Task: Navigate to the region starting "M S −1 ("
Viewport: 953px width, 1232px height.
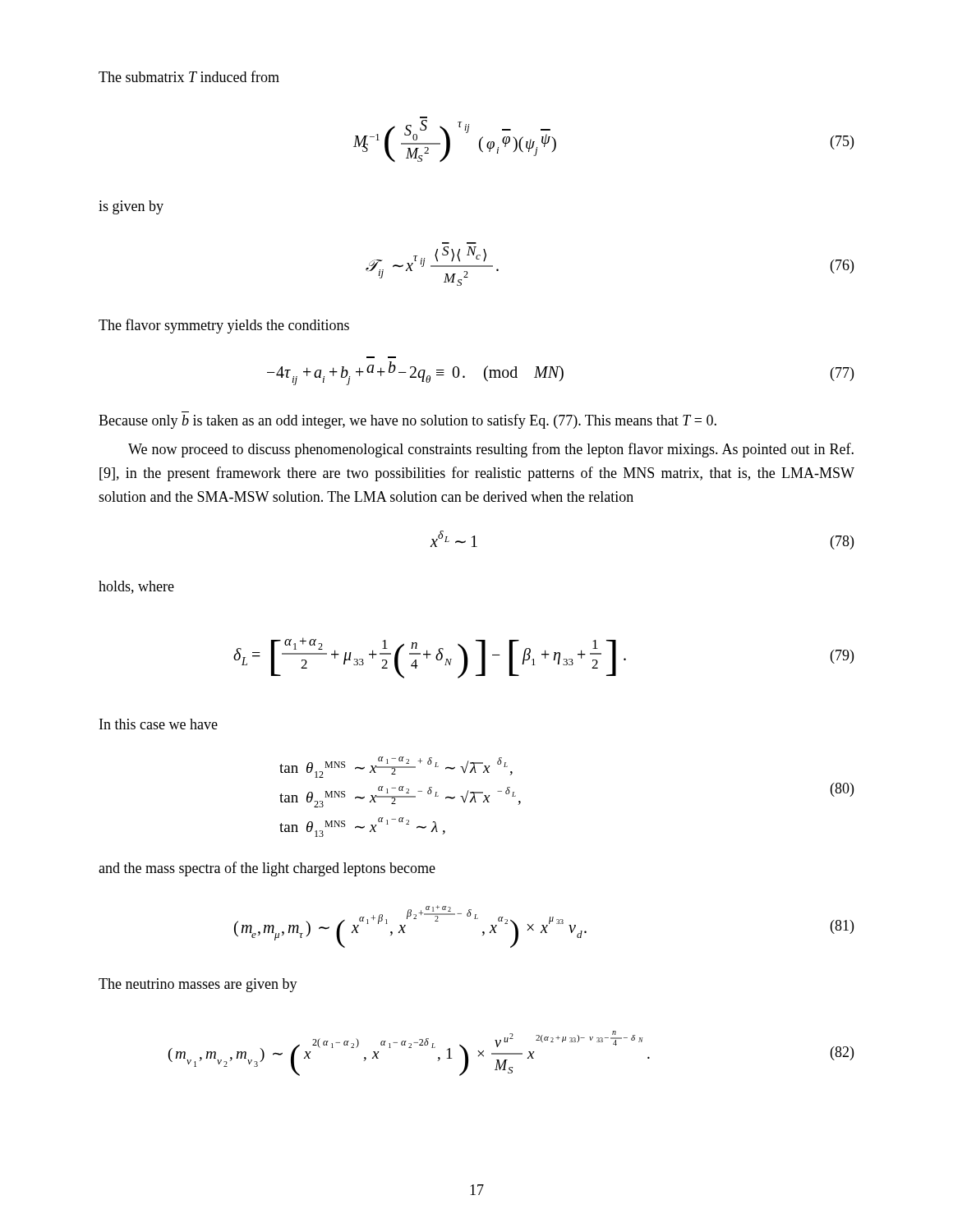Action: 476,142
